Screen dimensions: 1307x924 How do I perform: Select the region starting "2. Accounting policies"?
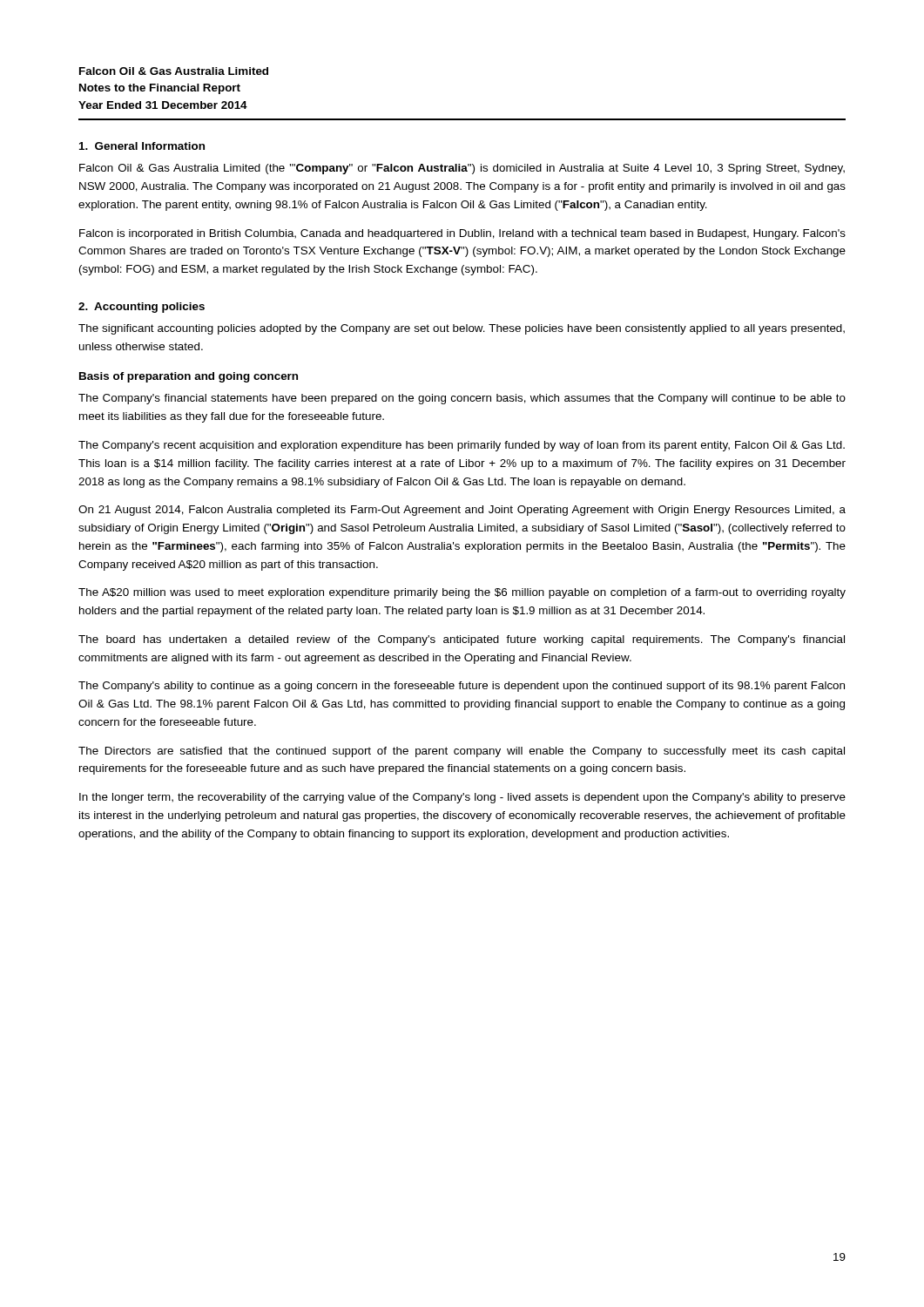pos(142,306)
